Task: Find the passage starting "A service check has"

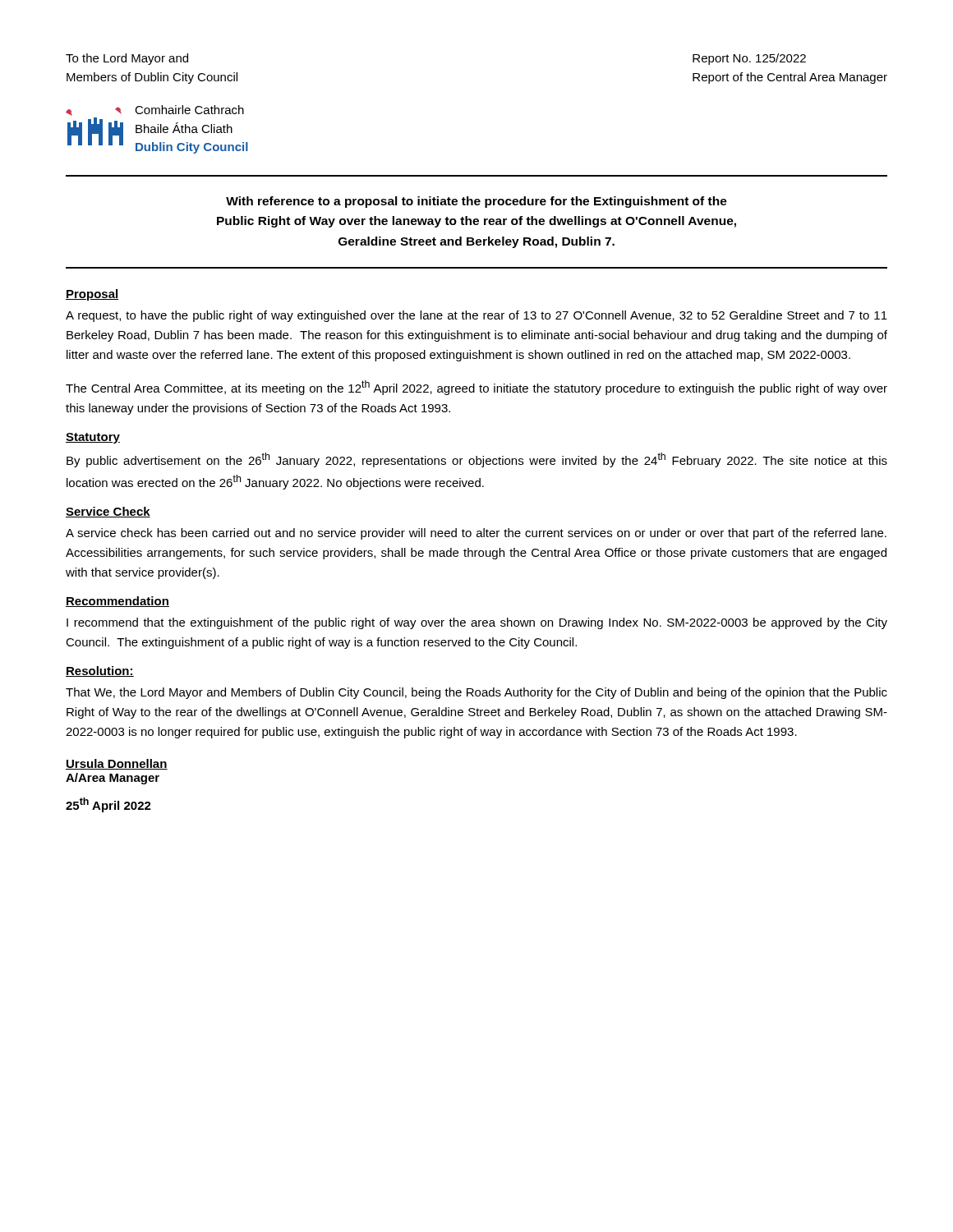Action: (x=476, y=552)
